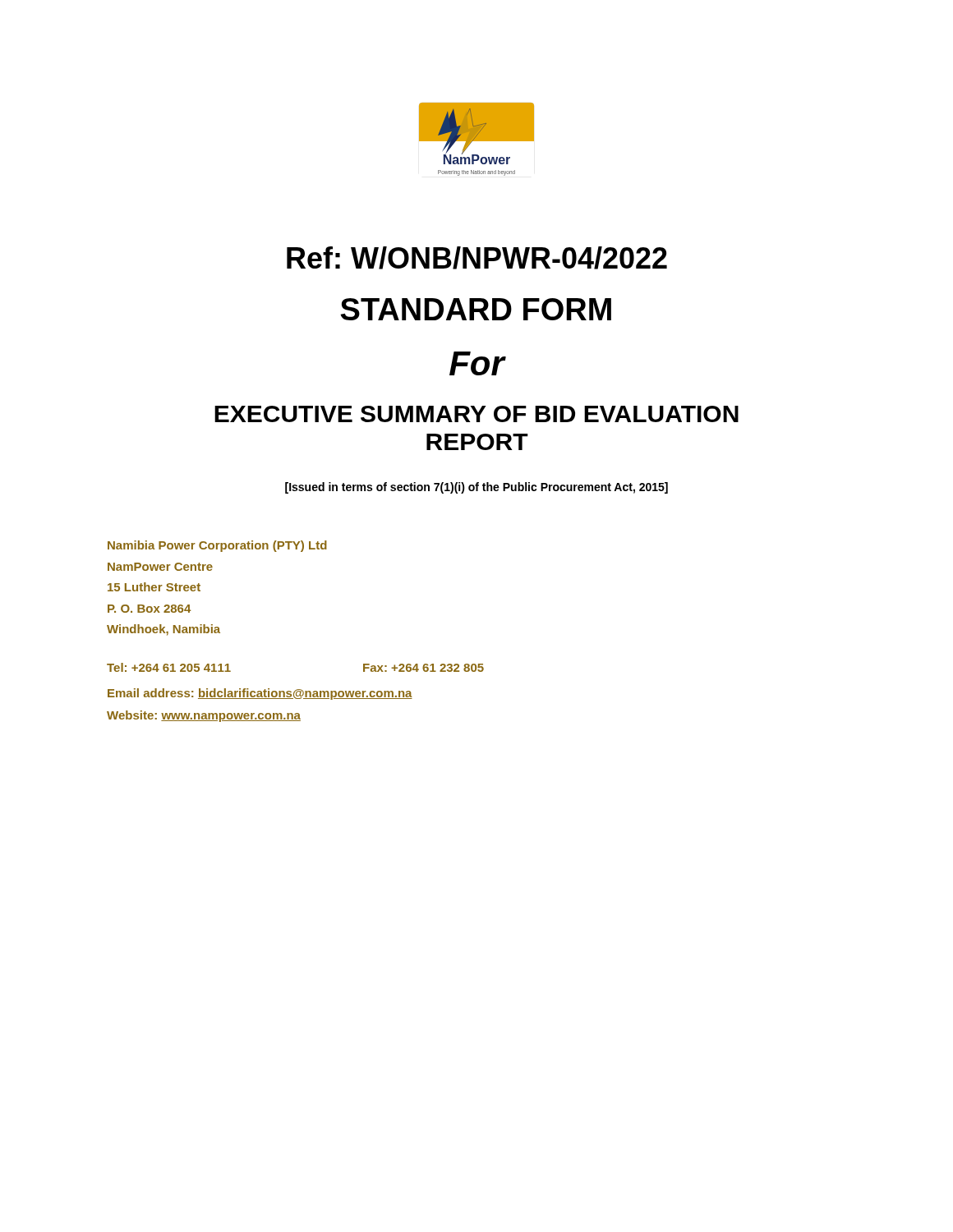Click on the element starting "STANDARD FORM"
The height and width of the screenshot is (1232, 953).
(476, 310)
